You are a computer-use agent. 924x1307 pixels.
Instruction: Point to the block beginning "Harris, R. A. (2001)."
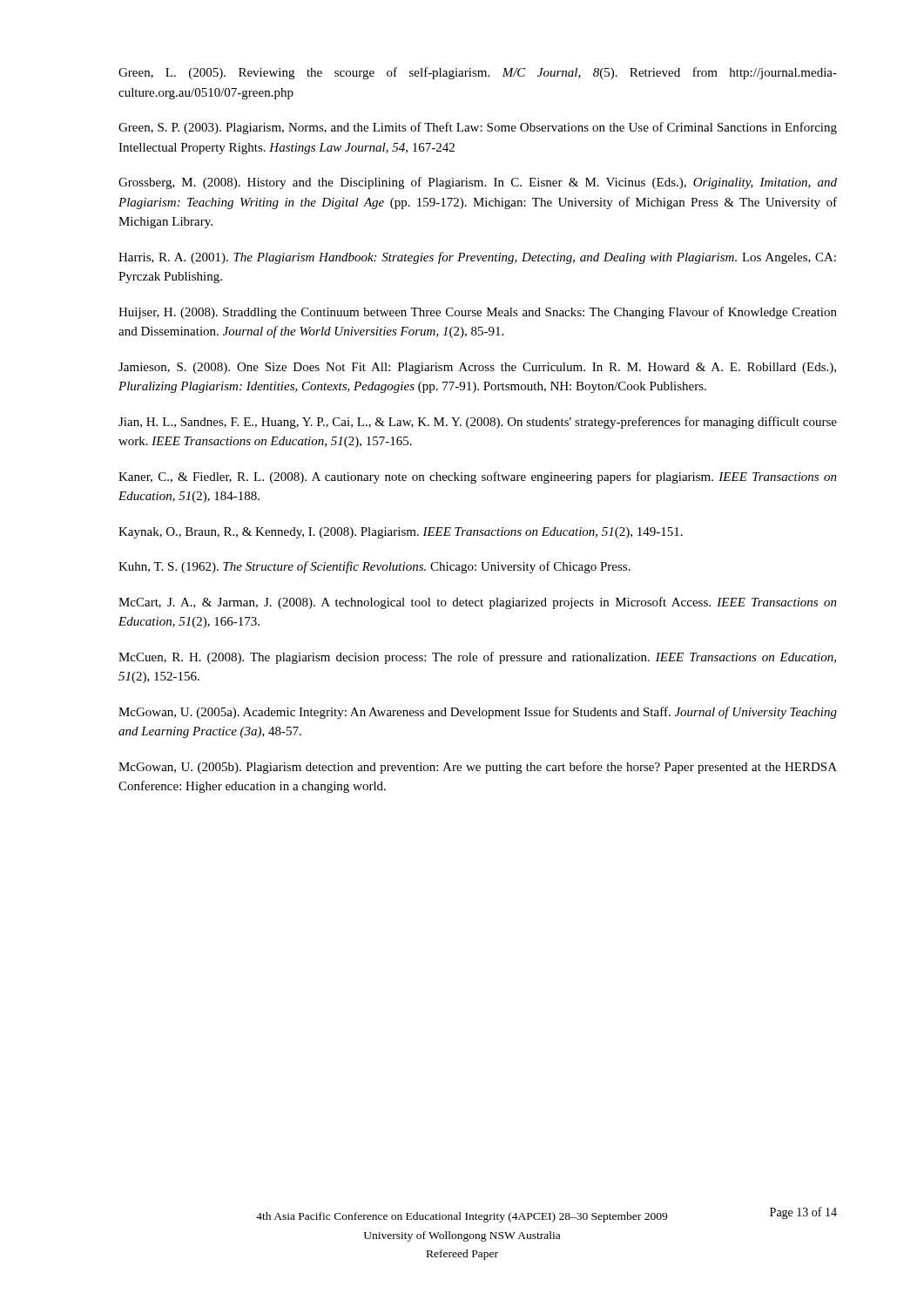tap(462, 267)
